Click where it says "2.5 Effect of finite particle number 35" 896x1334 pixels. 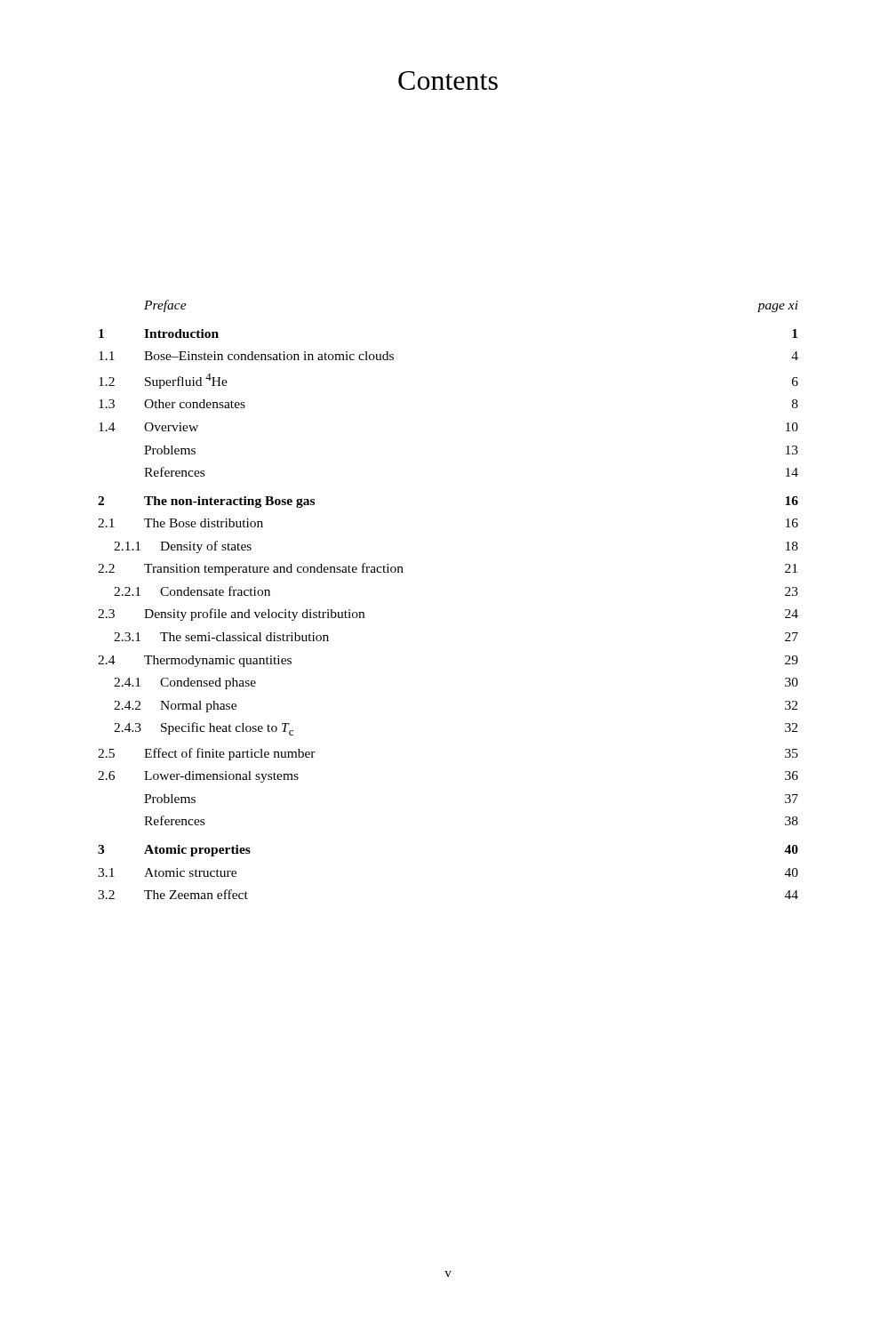pyautogui.click(x=230, y=754)
